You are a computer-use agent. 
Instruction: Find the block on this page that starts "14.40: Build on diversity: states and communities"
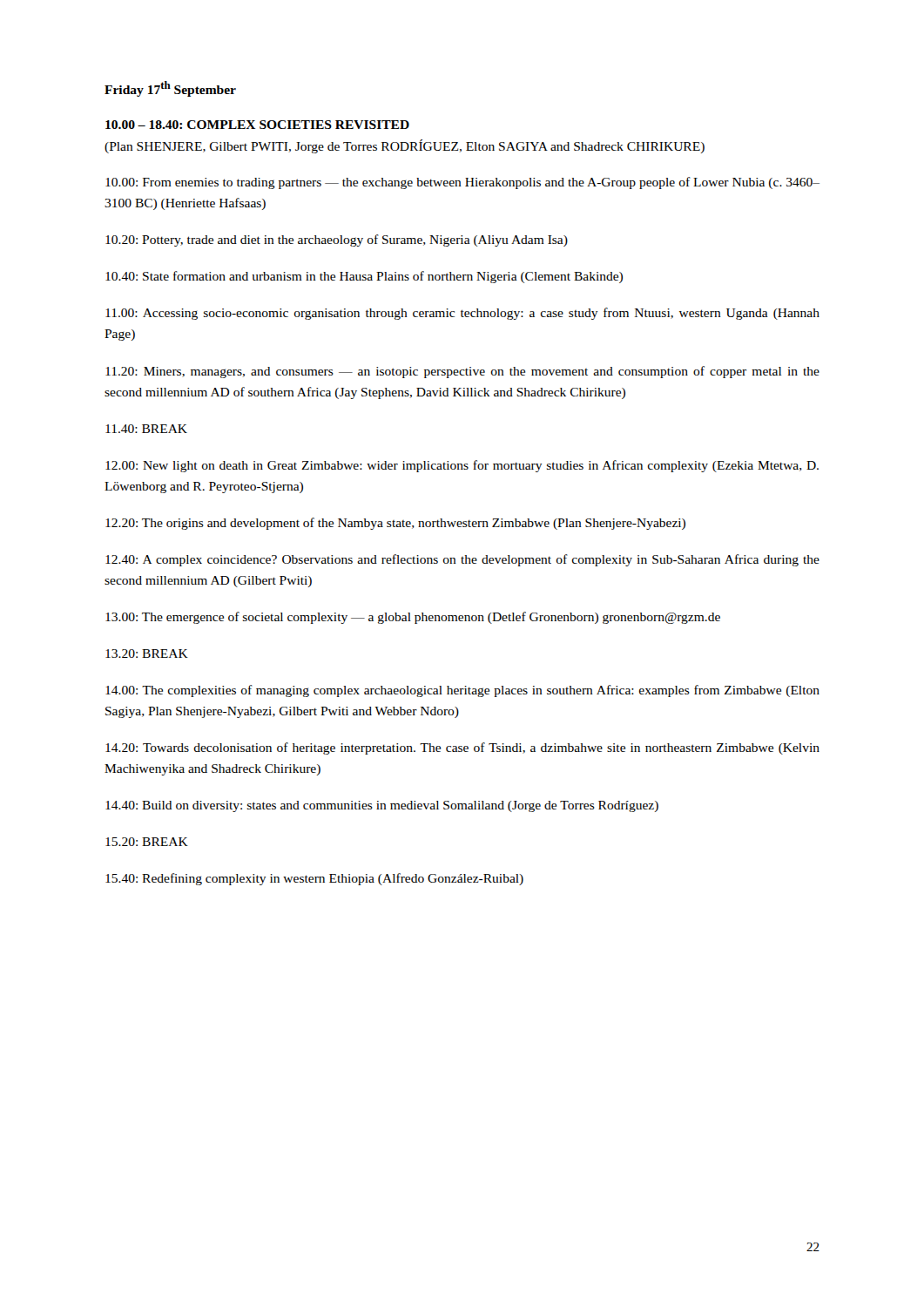[x=382, y=804]
